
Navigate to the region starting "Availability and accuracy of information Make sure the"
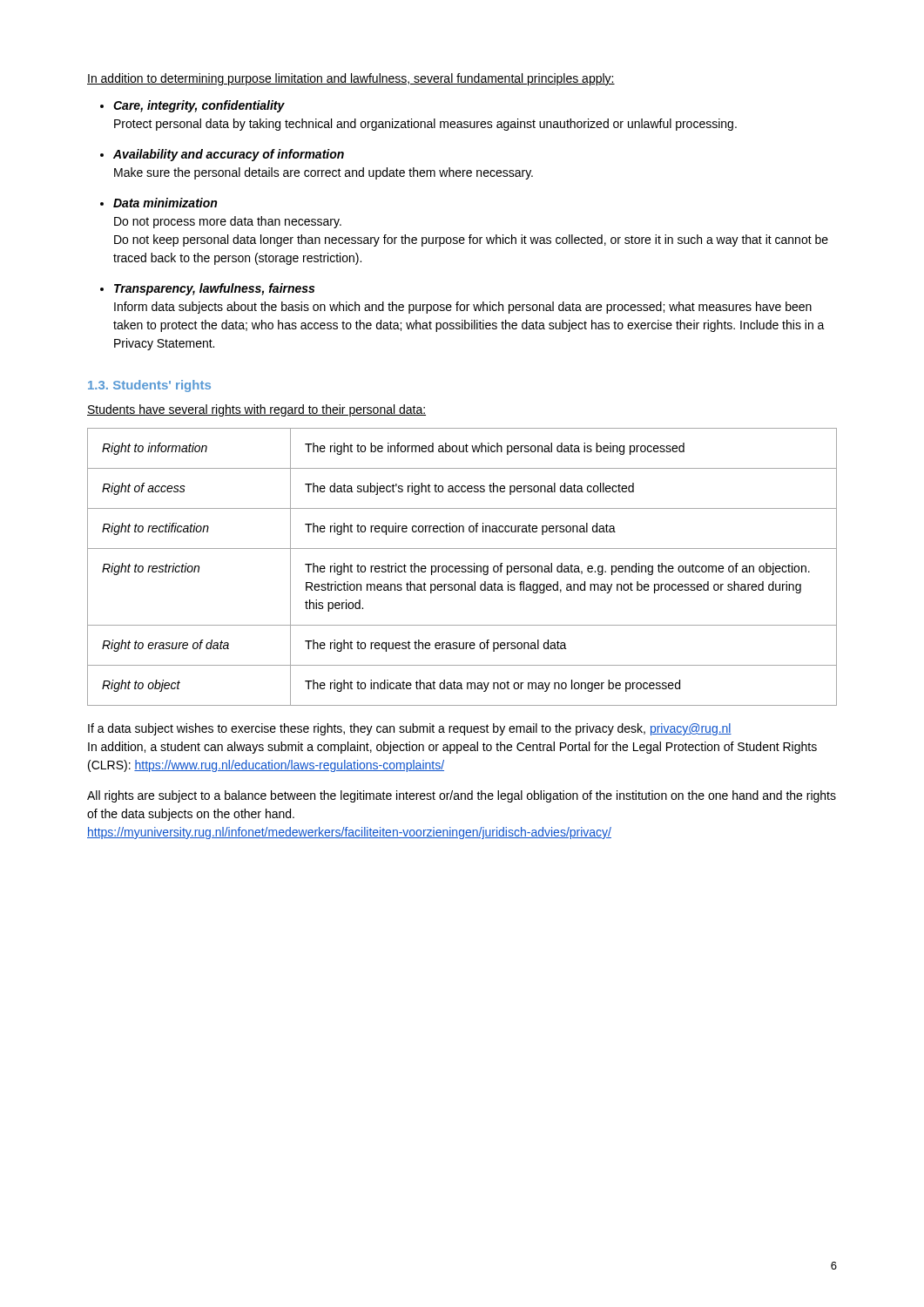pyautogui.click(x=324, y=163)
